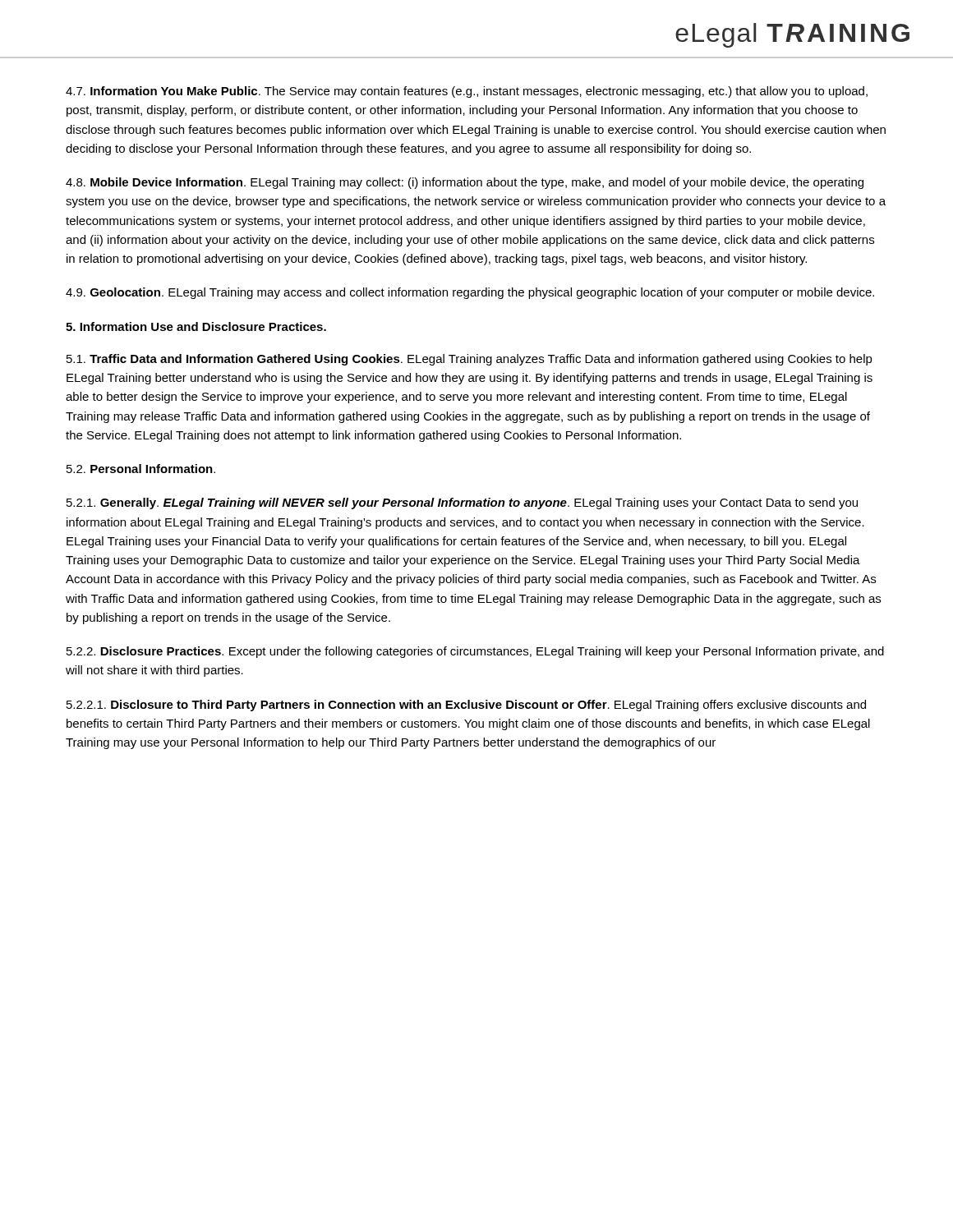Click on the block starting "8. Mobile Device Information."
953x1232 pixels.
click(x=476, y=220)
